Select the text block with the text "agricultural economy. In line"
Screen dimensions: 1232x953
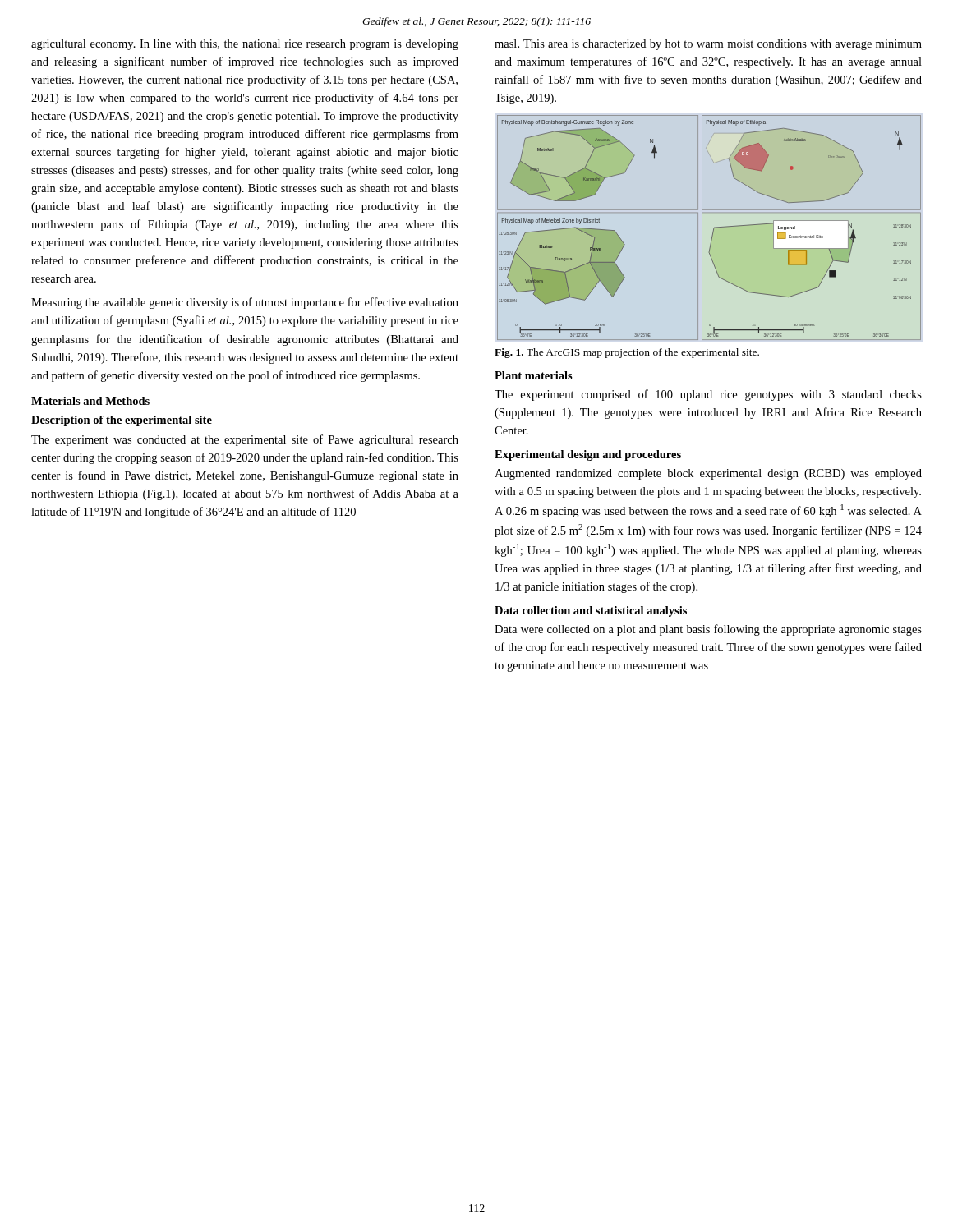(x=245, y=161)
